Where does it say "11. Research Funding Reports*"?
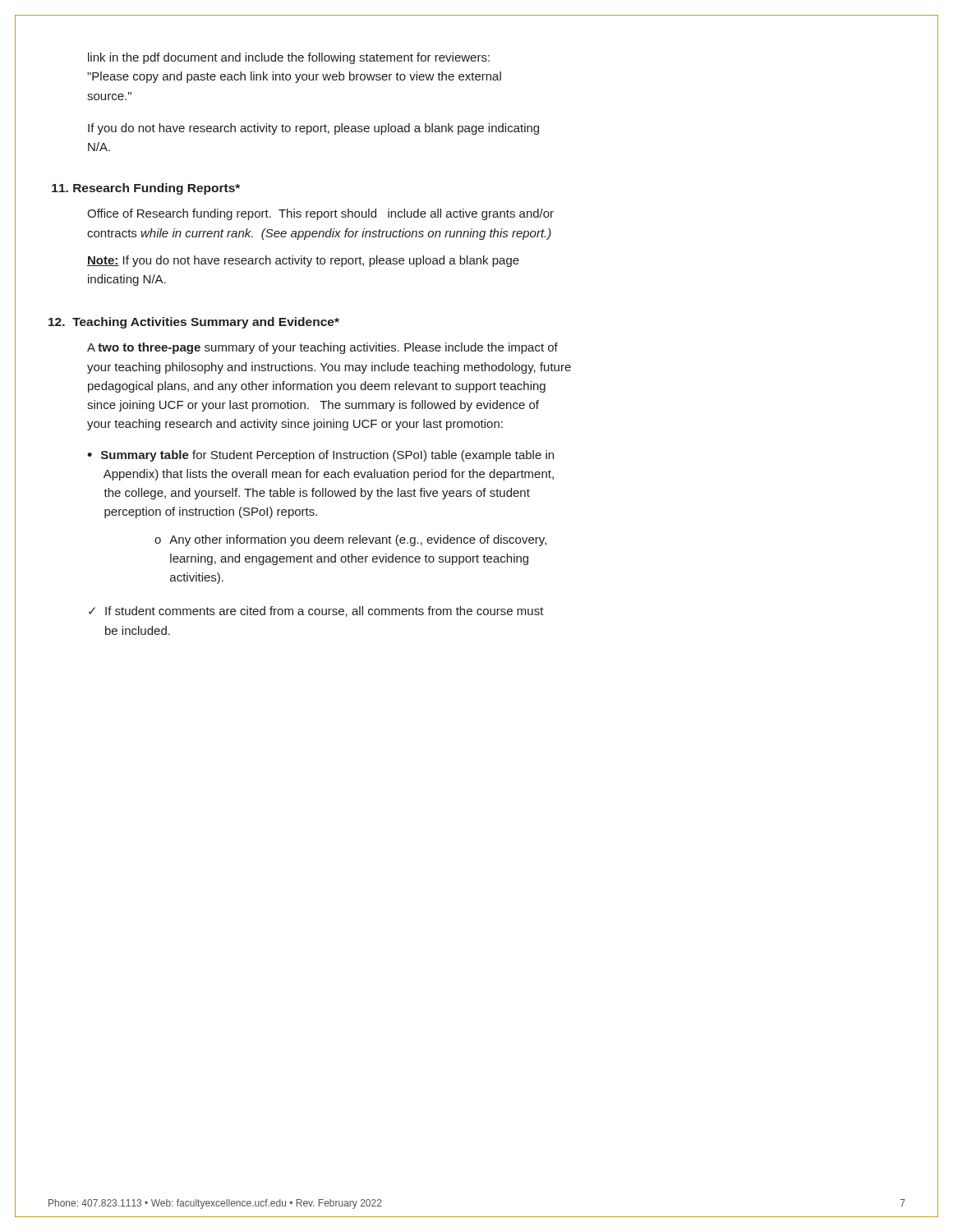The height and width of the screenshot is (1232, 953). 144,188
